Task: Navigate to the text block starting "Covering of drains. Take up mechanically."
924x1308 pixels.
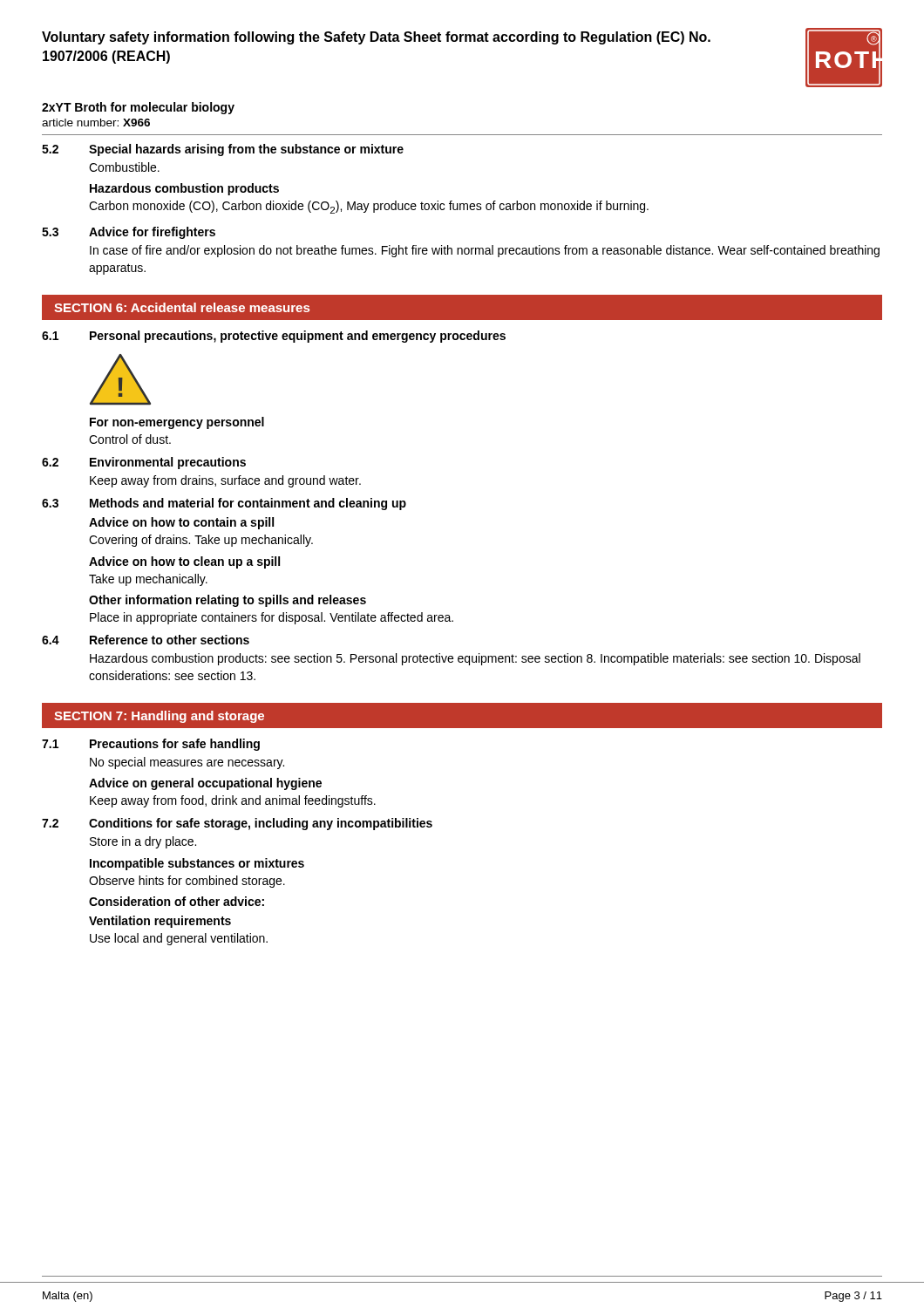Action: pos(201,540)
